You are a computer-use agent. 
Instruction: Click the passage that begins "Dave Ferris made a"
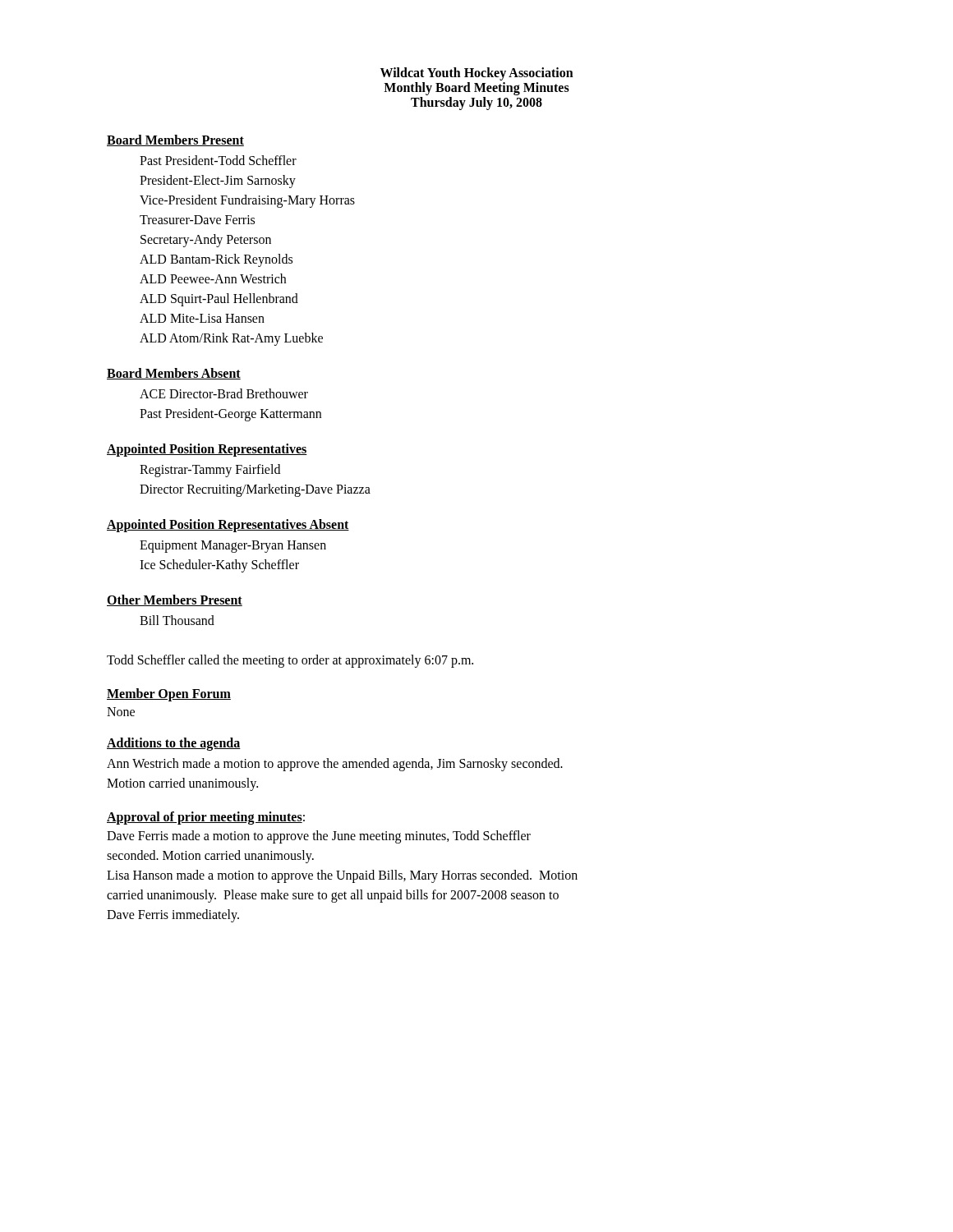click(342, 875)
